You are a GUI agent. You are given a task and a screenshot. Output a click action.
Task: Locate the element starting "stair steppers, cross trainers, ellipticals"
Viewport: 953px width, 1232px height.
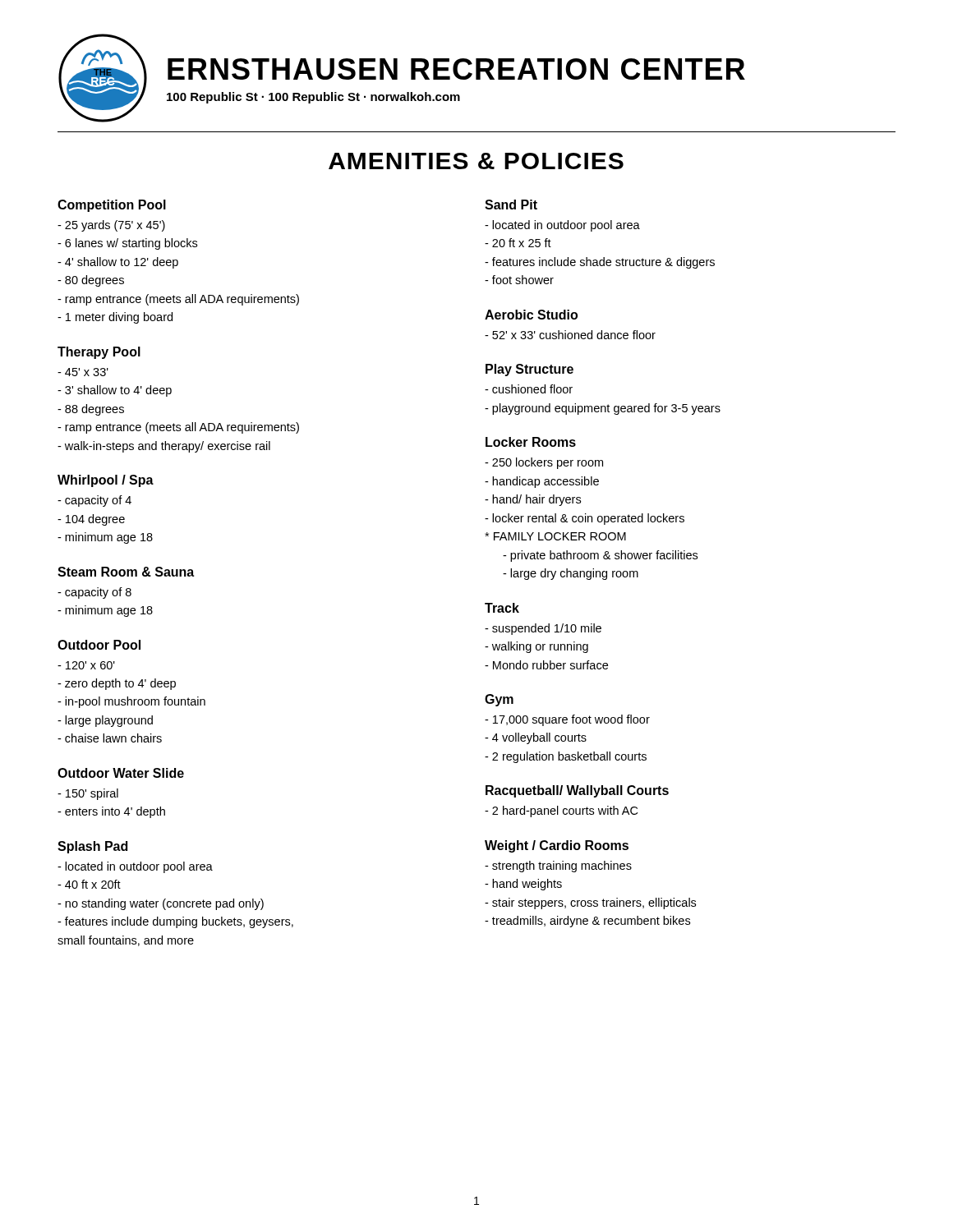(x=591, y=903)
